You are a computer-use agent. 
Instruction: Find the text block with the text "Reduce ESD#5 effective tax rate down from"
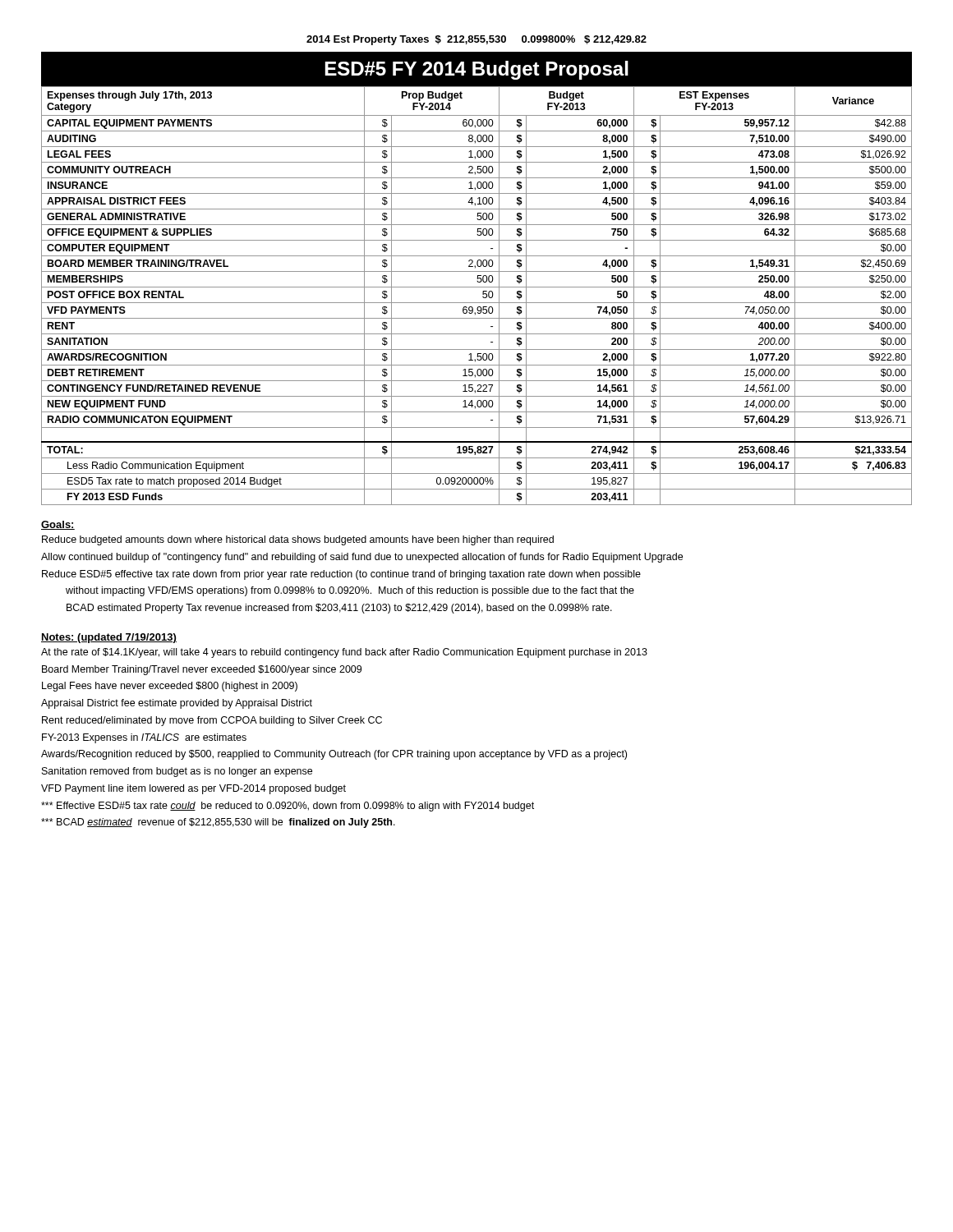click(x=341, y=574)
